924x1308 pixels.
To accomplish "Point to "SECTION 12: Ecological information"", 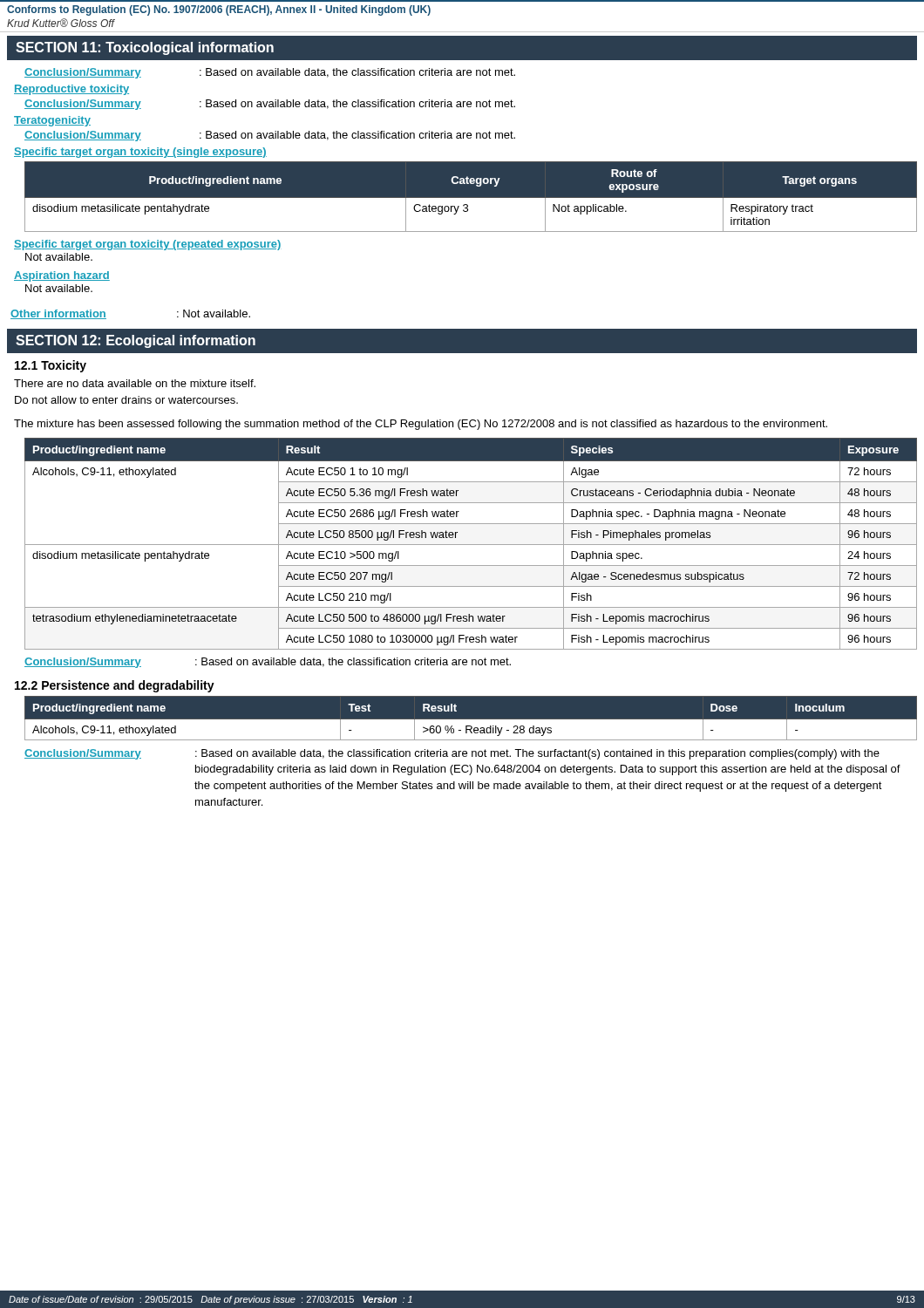I will [x=136, y=341].
